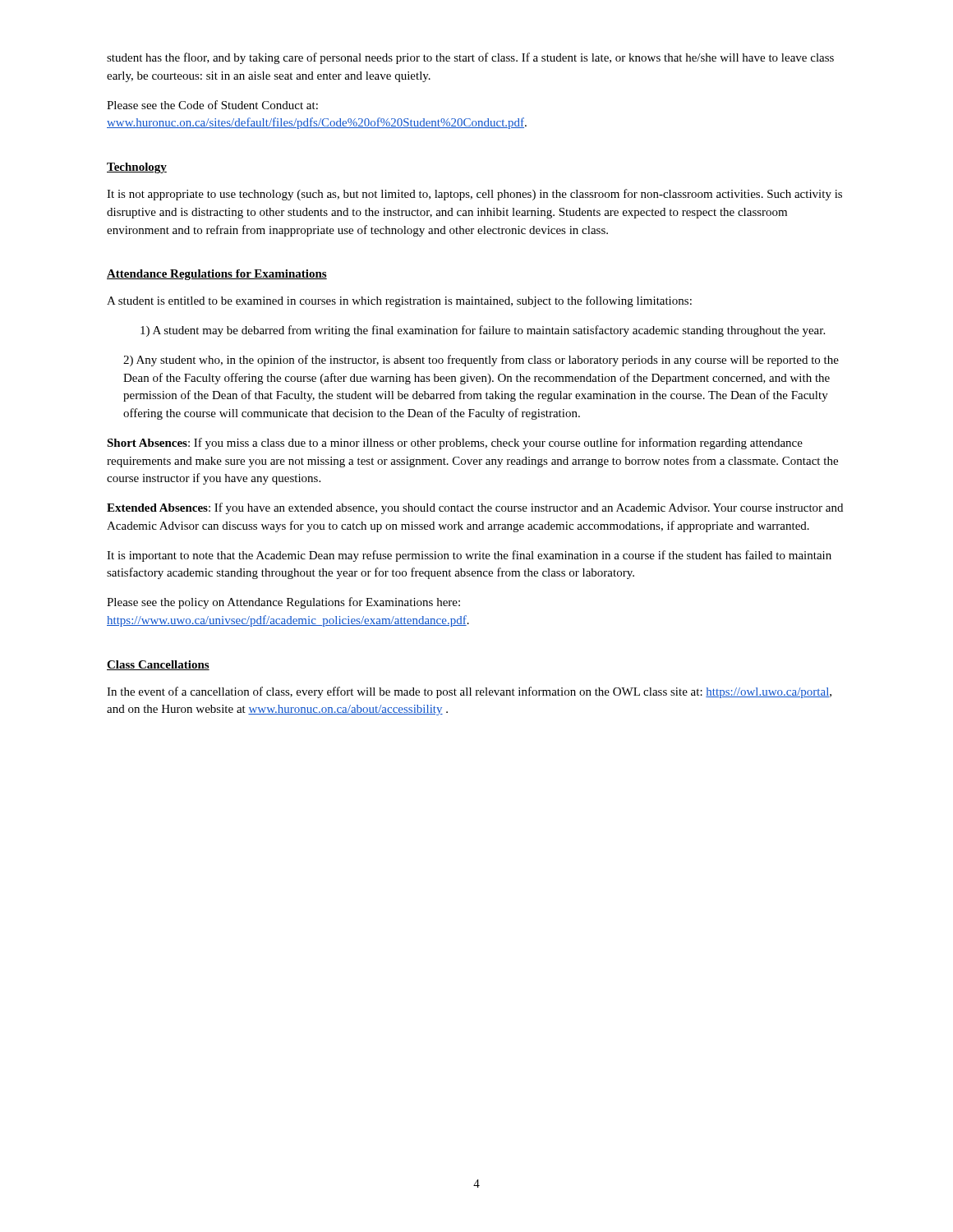Navigate to the passage starting "It is not appropriate to use"
The width and height of the screenshot is (953, 1232).
pyautogui.click(x=475, y=212)
